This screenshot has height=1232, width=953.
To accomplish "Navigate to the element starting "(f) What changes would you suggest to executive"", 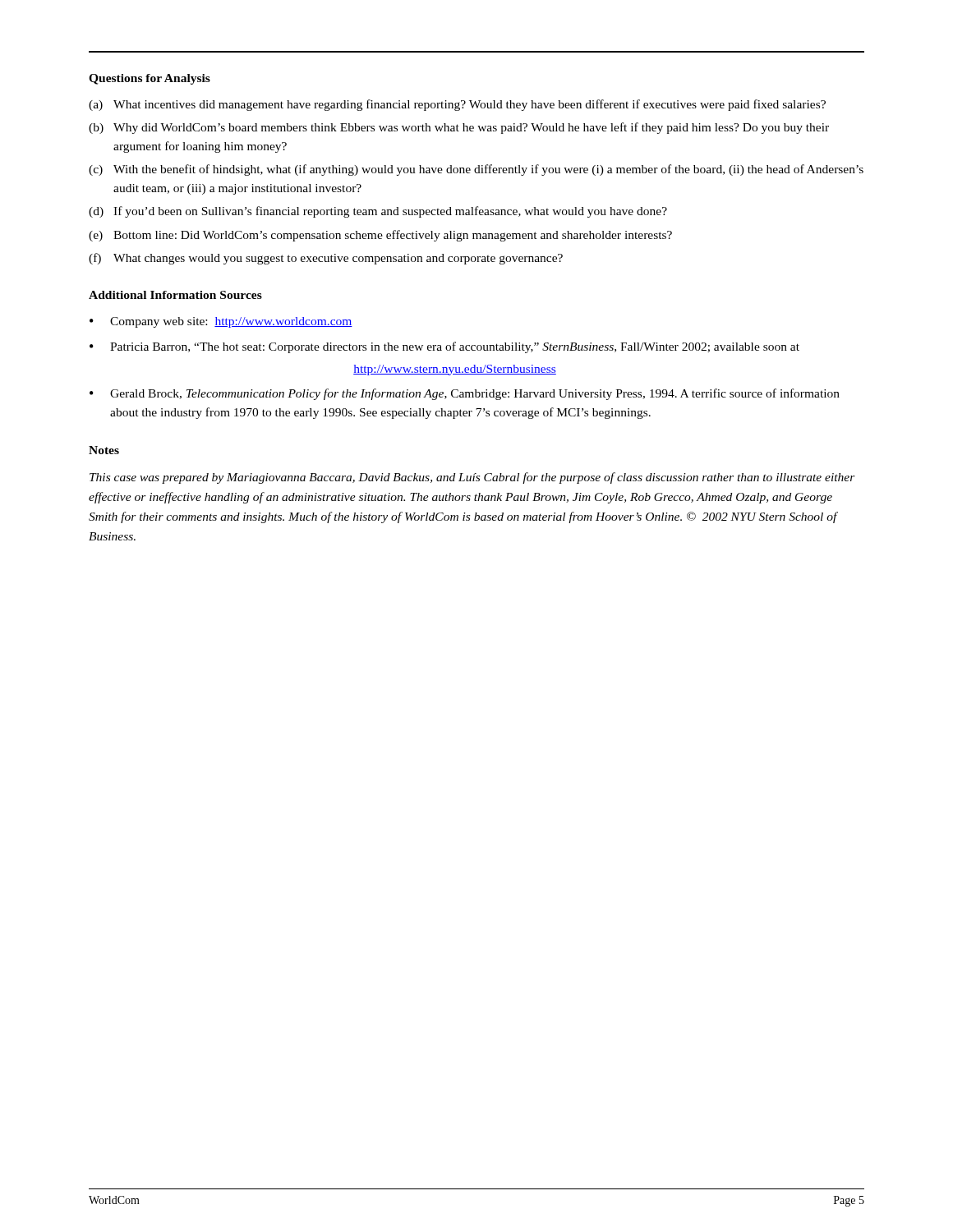I will [x=326, y=258].
